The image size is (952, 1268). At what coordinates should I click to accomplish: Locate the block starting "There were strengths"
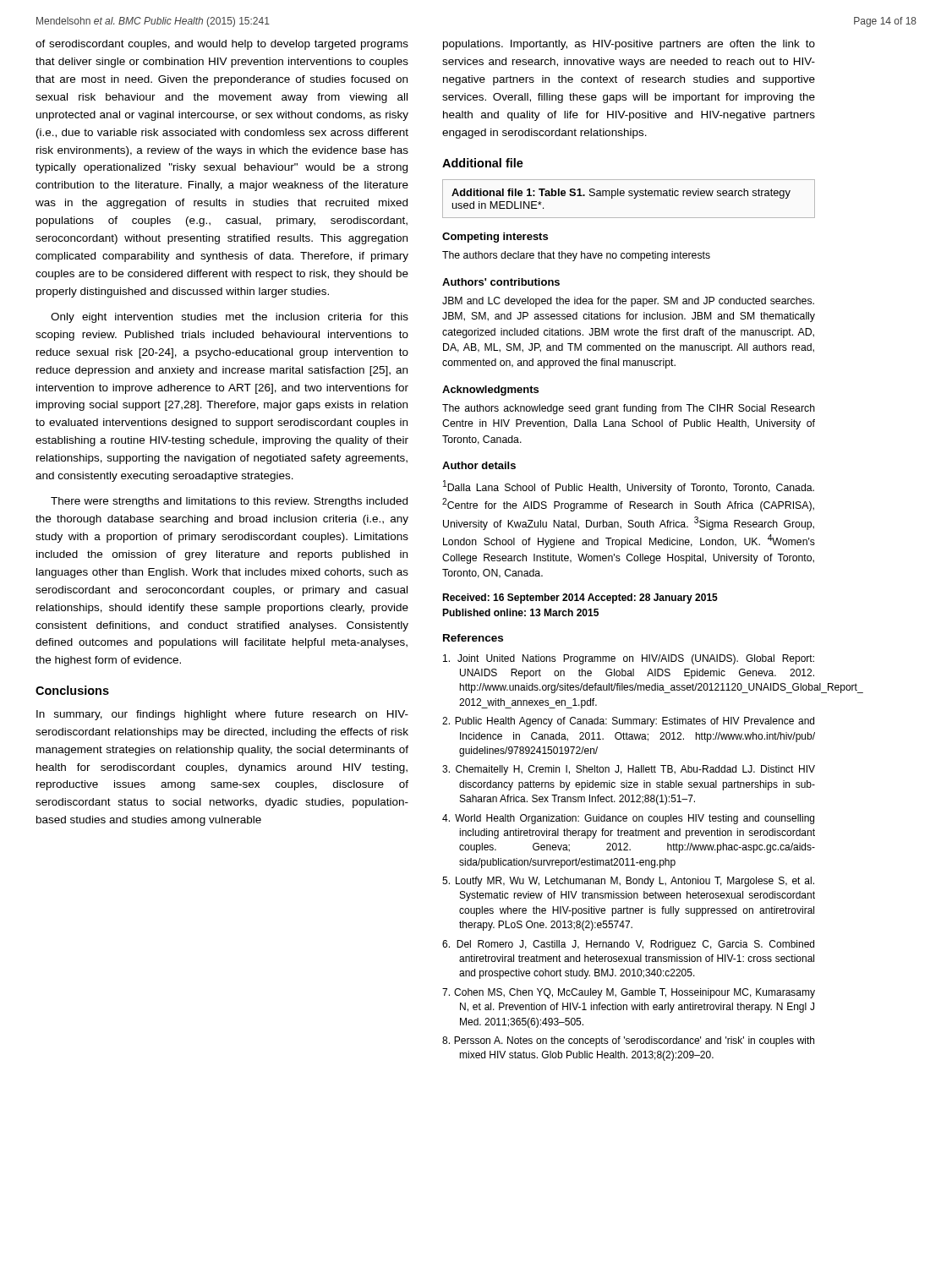[222, 581]
